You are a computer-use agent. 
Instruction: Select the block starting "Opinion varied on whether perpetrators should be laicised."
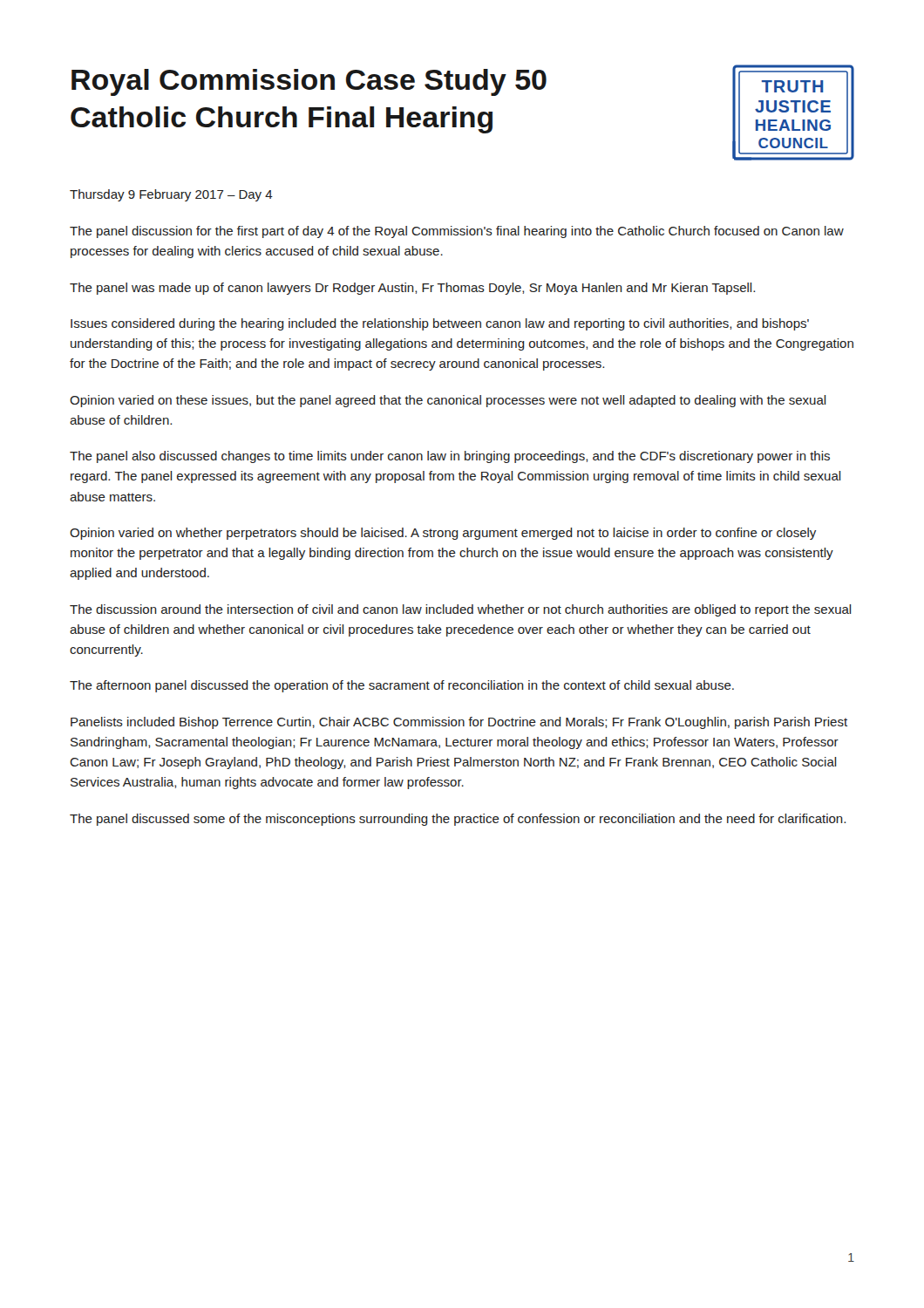click(451, 552)
